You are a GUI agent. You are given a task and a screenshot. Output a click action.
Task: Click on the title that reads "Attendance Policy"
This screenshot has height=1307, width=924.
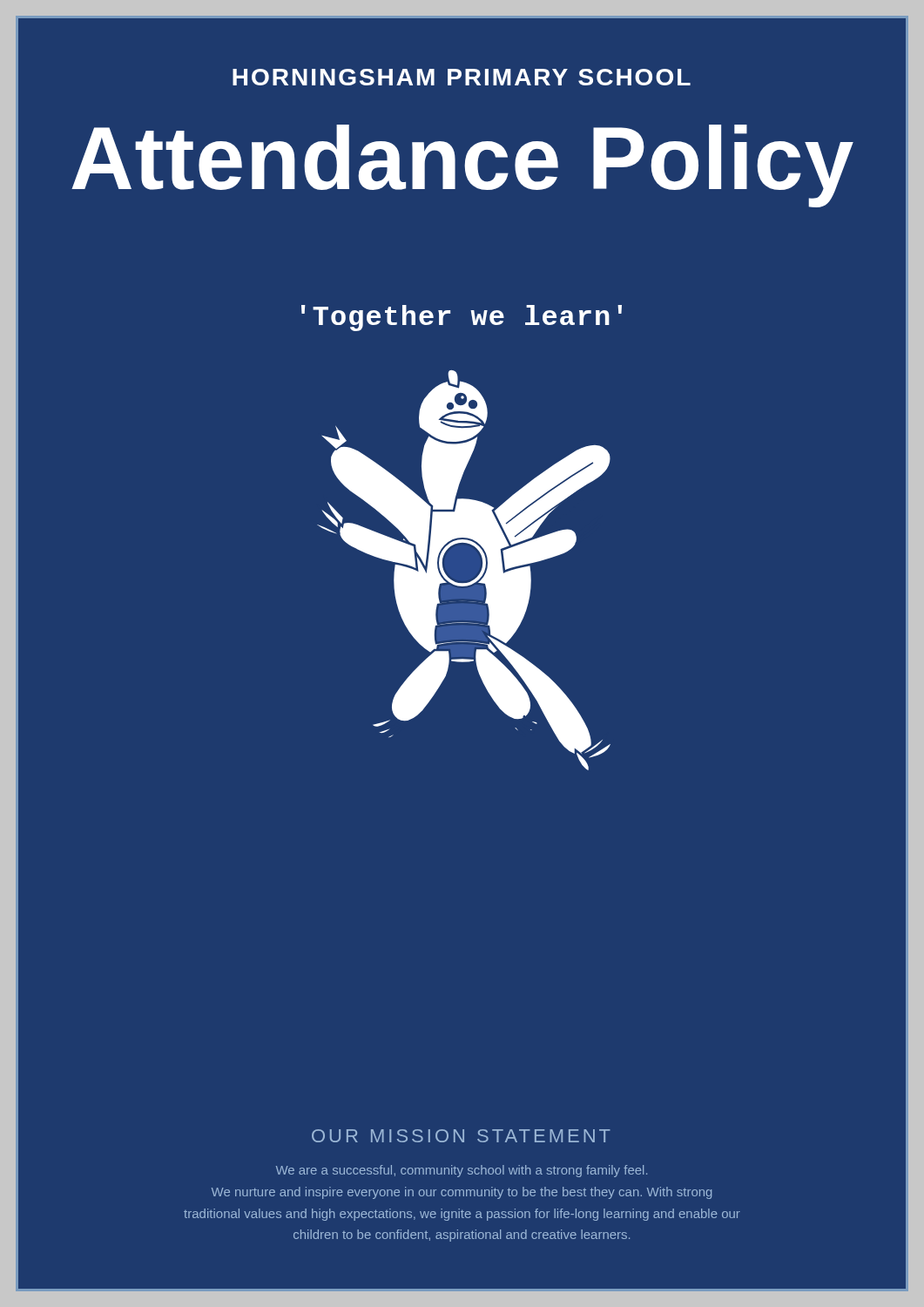[462, 159]
